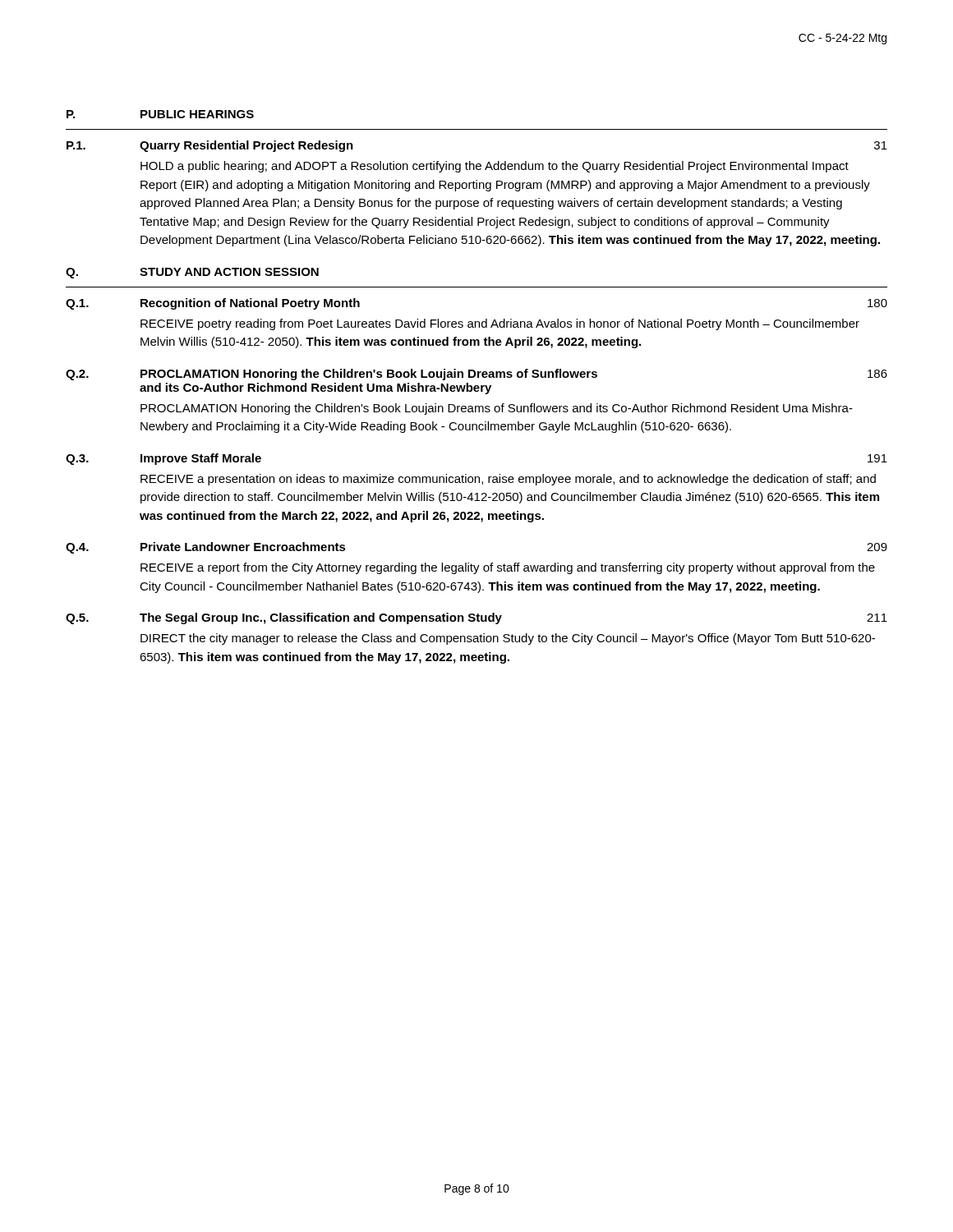
Task: Select the block starting "P. PUBLIC HEARINGS"
Action: click(x=160, y=114)
